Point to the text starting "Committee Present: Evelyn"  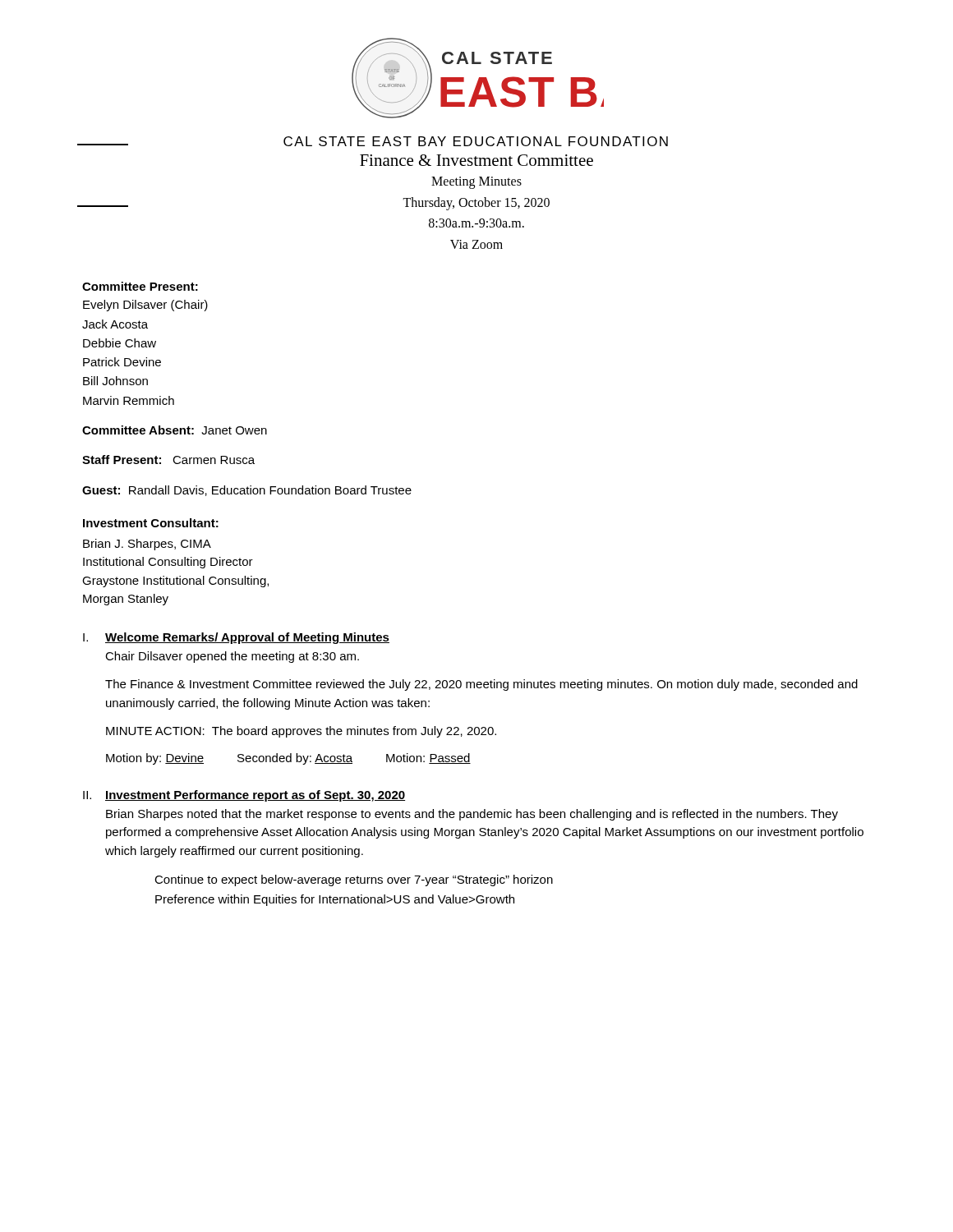[x=140, y=286]
